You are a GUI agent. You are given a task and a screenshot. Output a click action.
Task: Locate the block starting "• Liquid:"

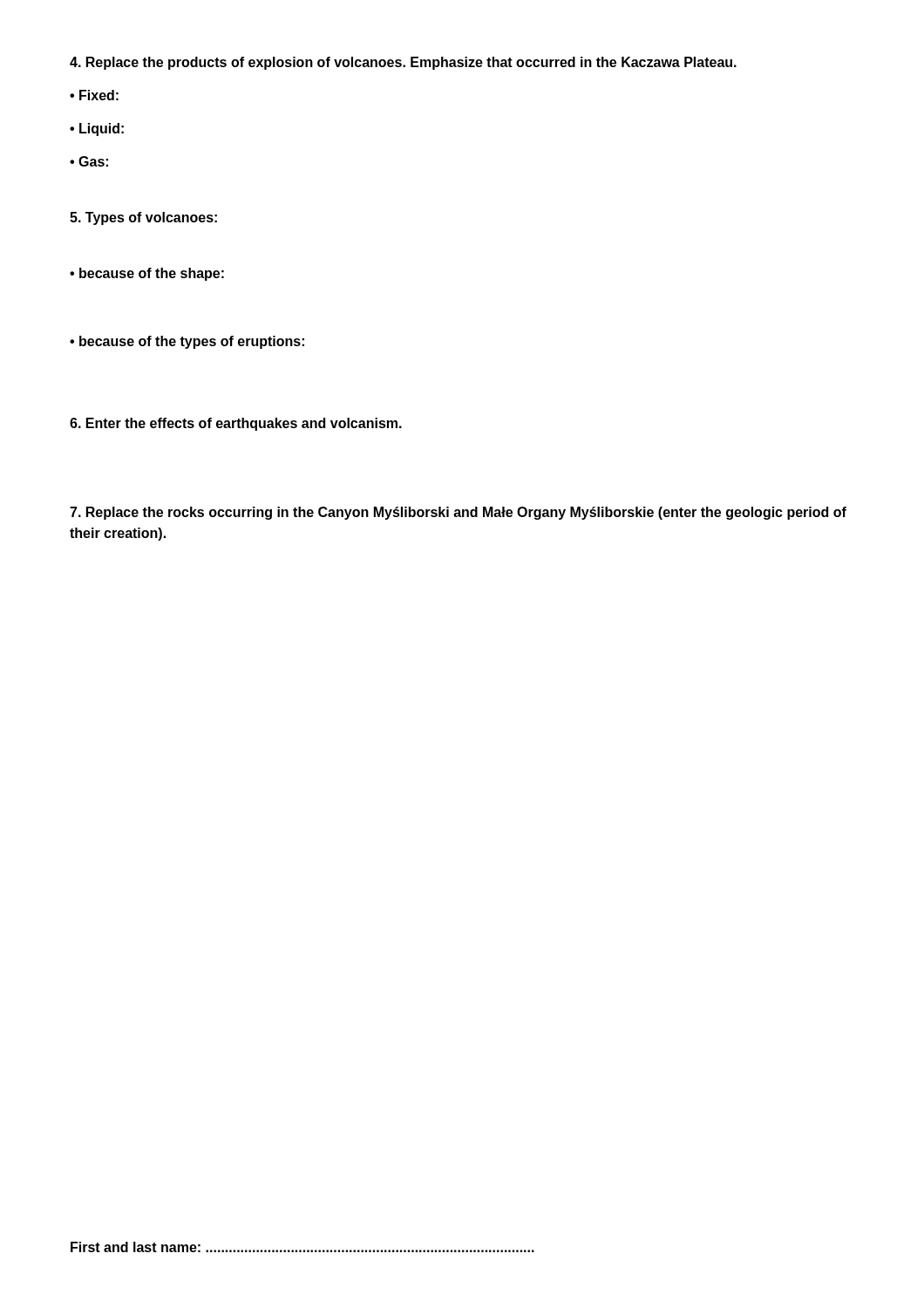(x=97, y=129)
